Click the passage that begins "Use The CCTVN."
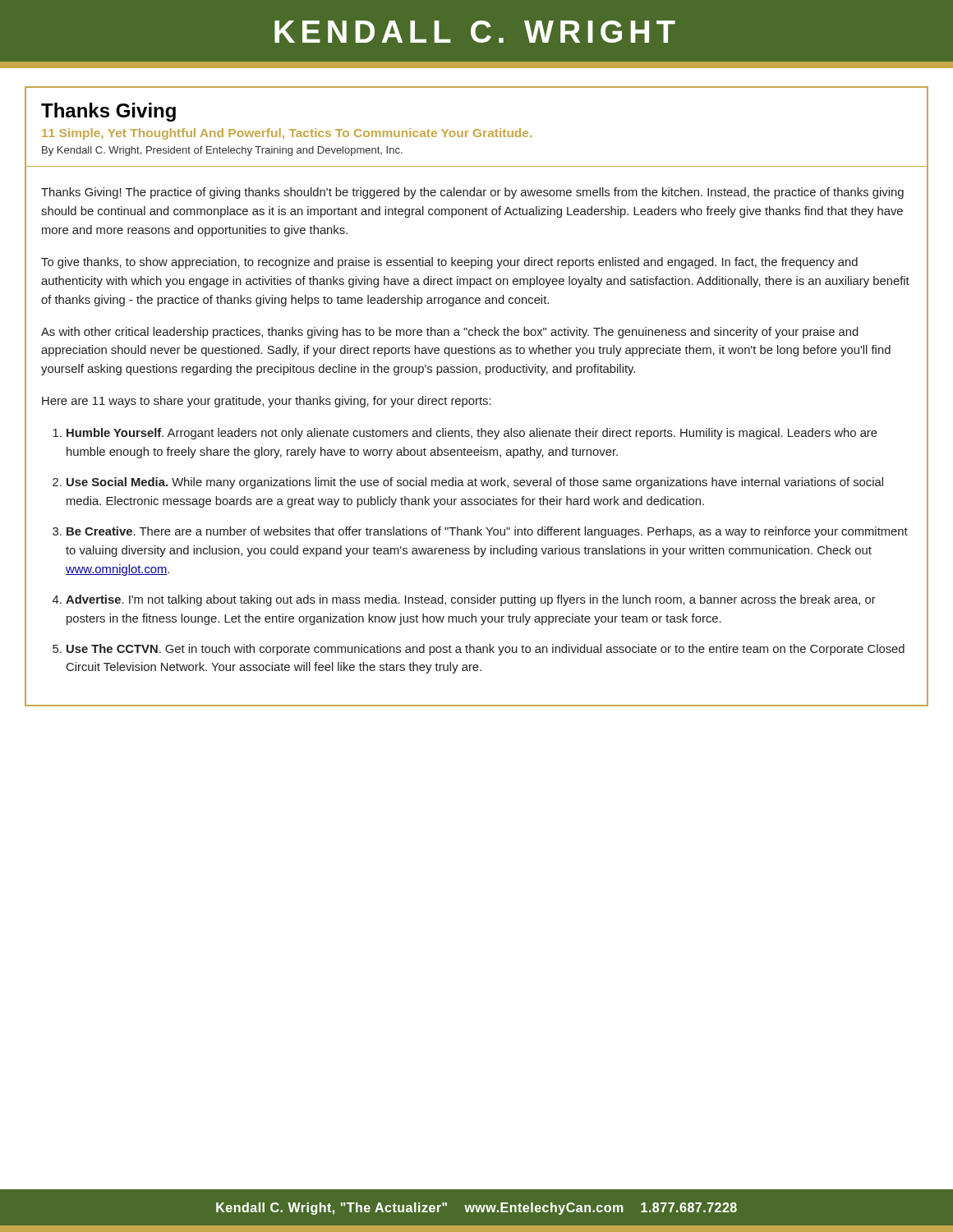The image size is (953, 1232). pos(485,658)
